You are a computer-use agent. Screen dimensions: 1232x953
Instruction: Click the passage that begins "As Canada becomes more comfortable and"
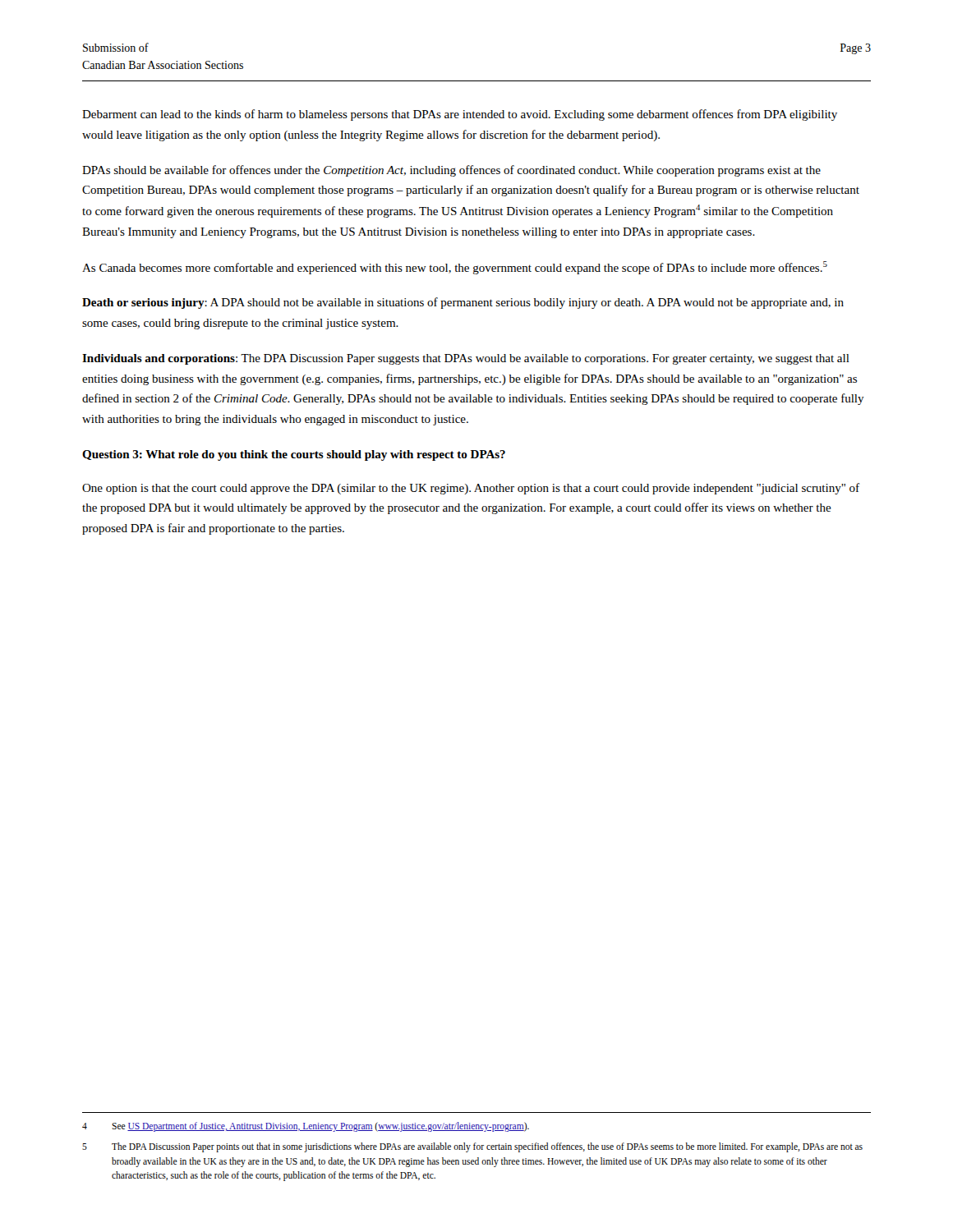[455, 266]
